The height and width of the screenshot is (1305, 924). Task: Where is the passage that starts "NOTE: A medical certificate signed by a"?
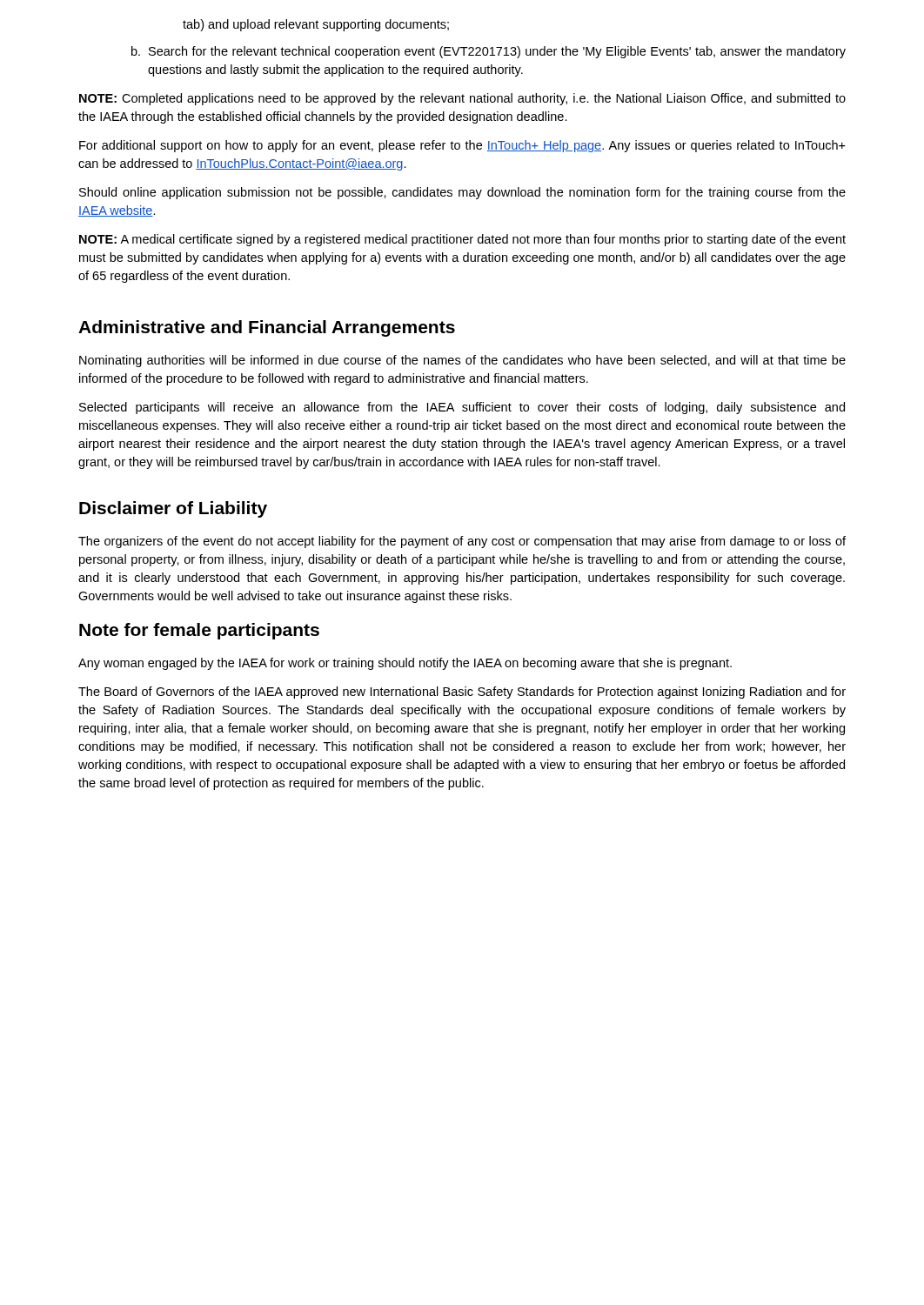[x=462, y=258]
